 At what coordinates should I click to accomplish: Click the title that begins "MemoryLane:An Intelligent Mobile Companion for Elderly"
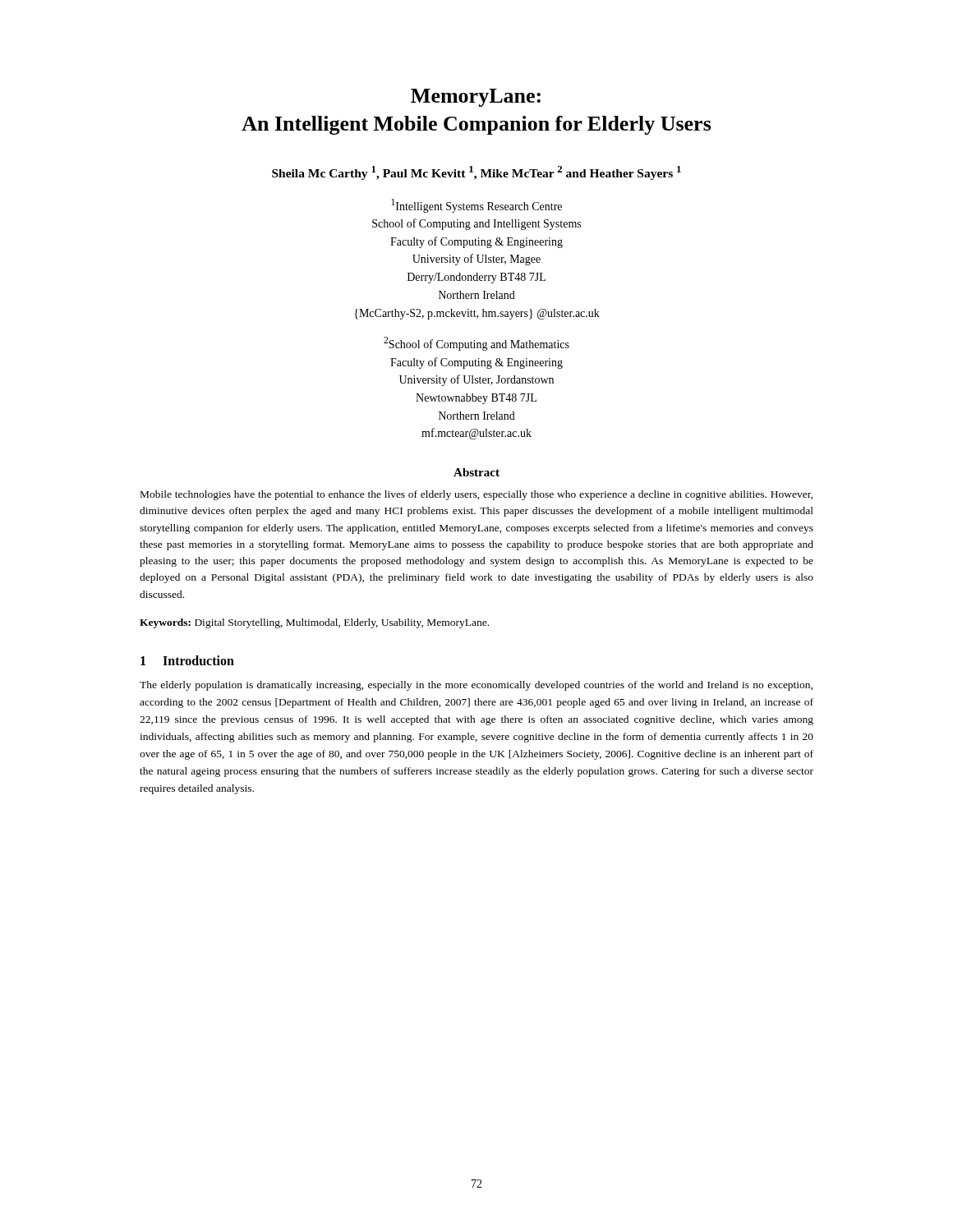coord(476,110)
